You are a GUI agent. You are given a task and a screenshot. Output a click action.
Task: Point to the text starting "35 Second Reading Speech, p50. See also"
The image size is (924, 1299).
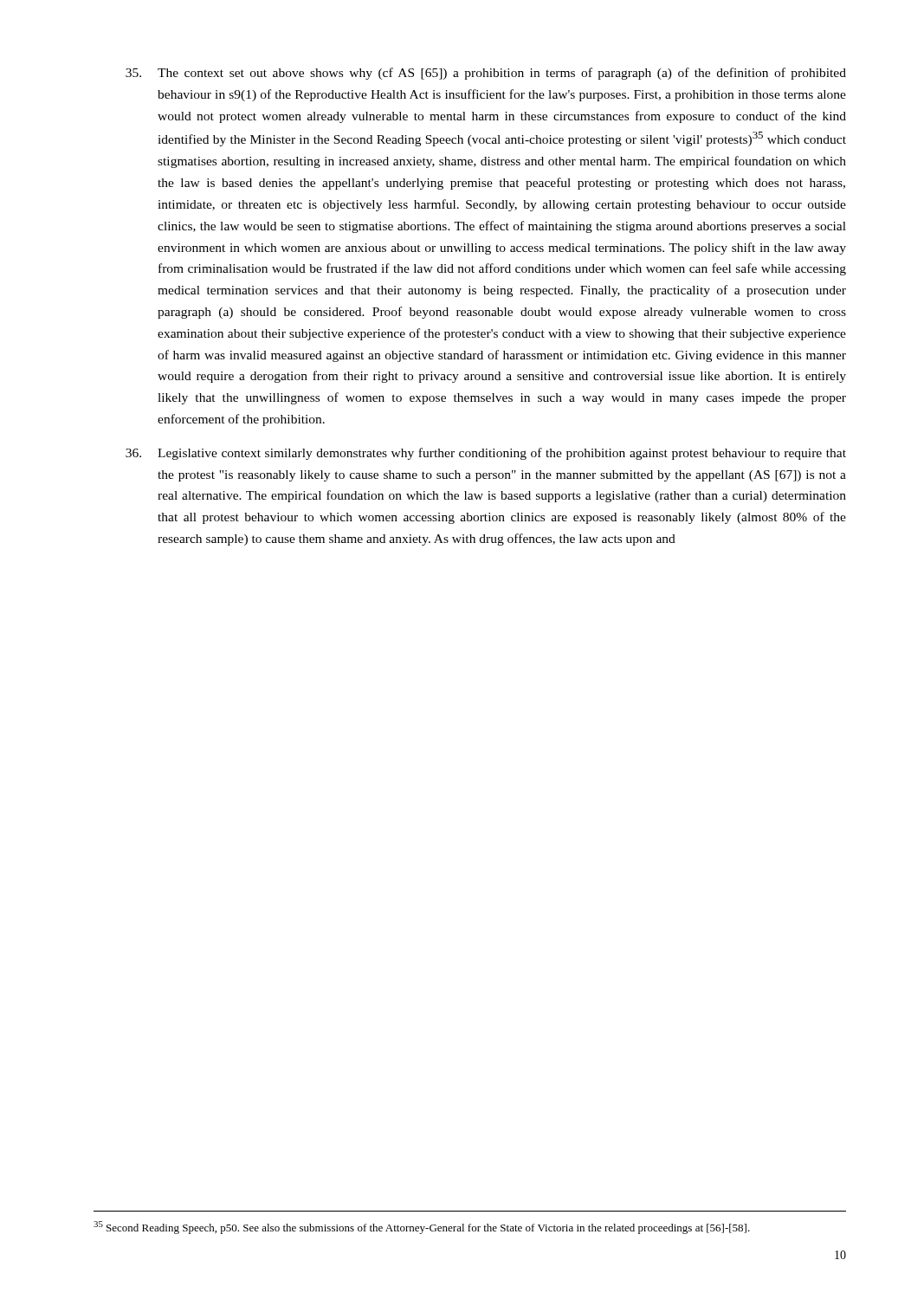pos(422,1227)
